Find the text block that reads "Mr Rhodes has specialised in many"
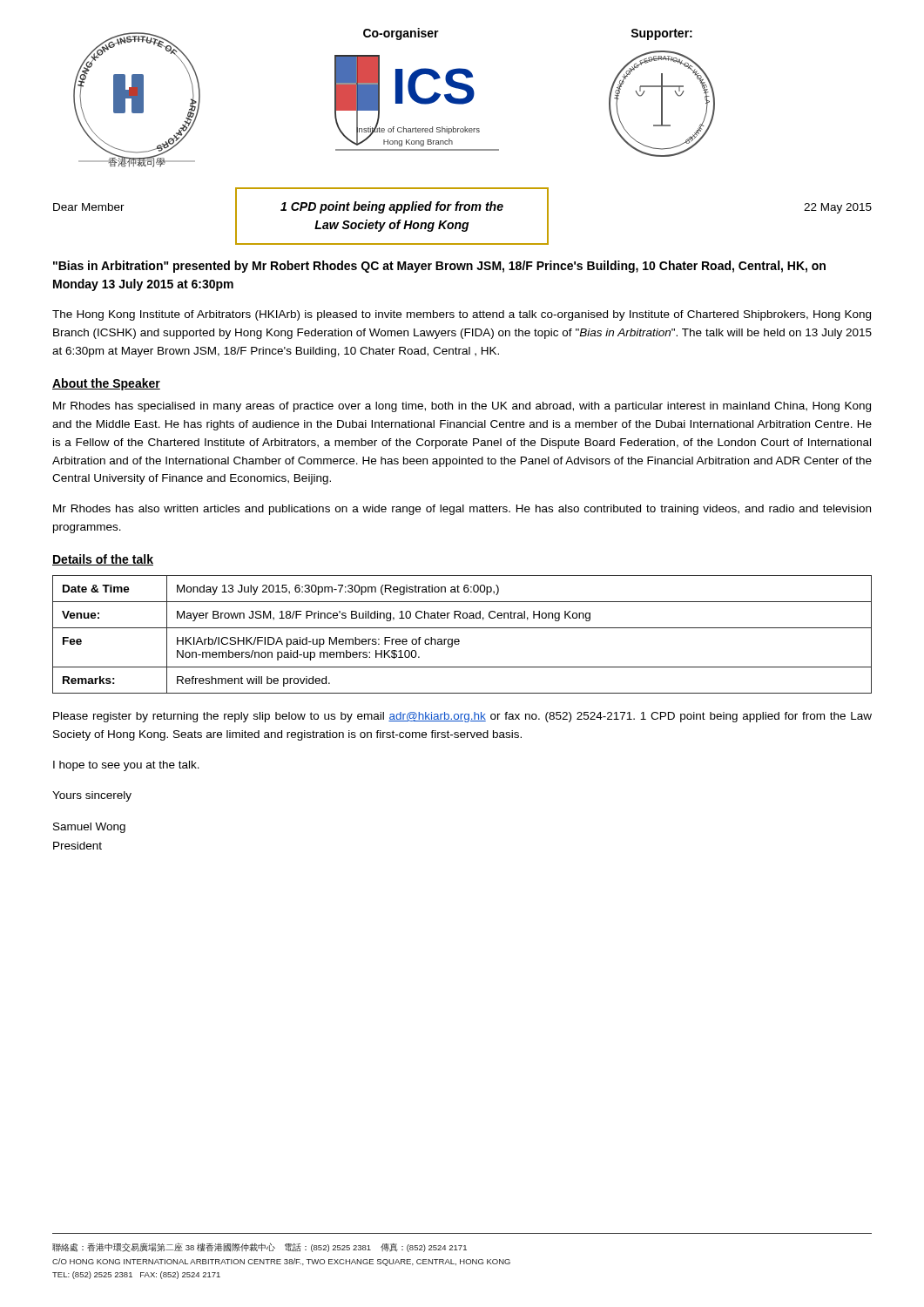 462,442
